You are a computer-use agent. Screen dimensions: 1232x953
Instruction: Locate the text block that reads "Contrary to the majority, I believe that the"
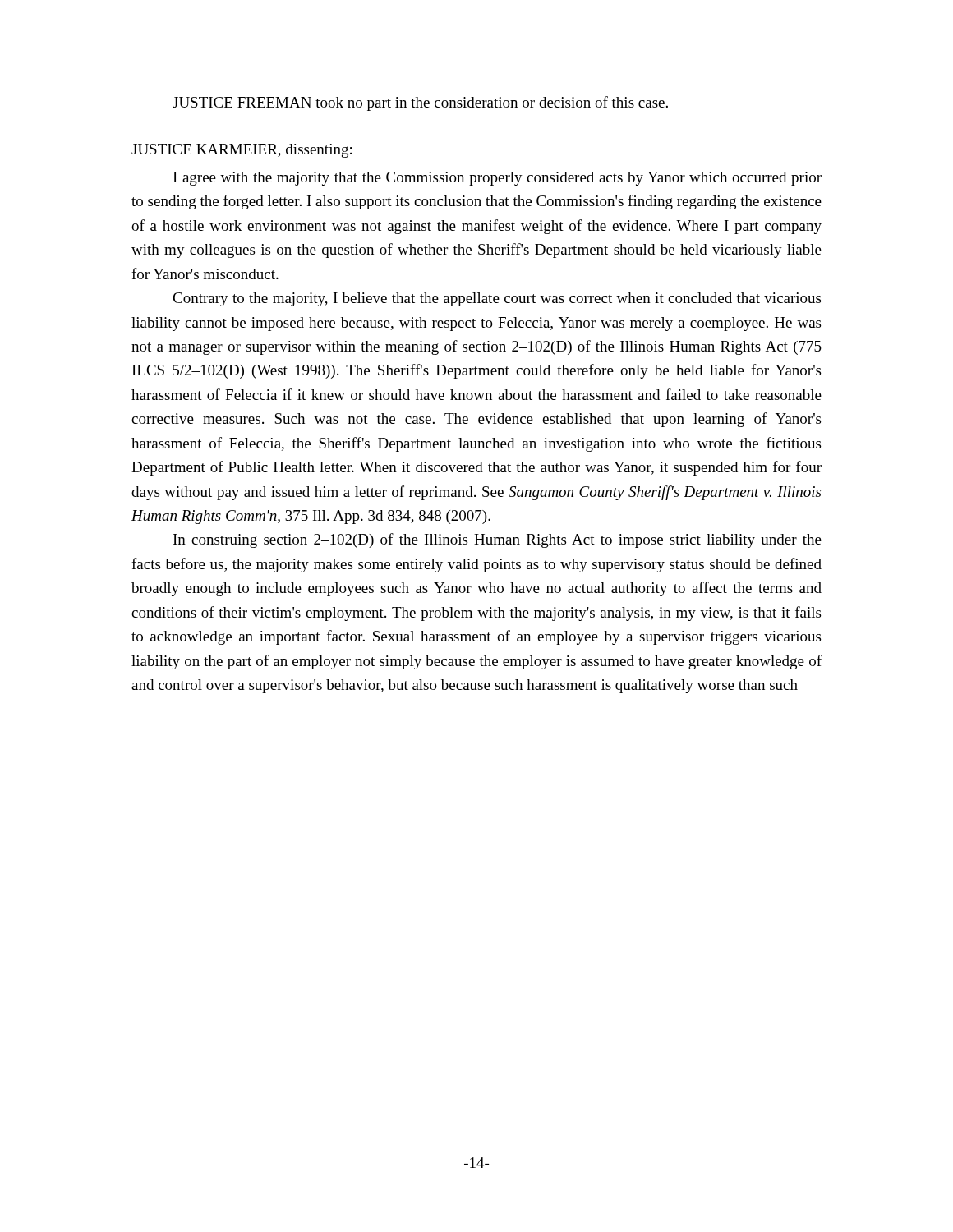pos(476,407)
